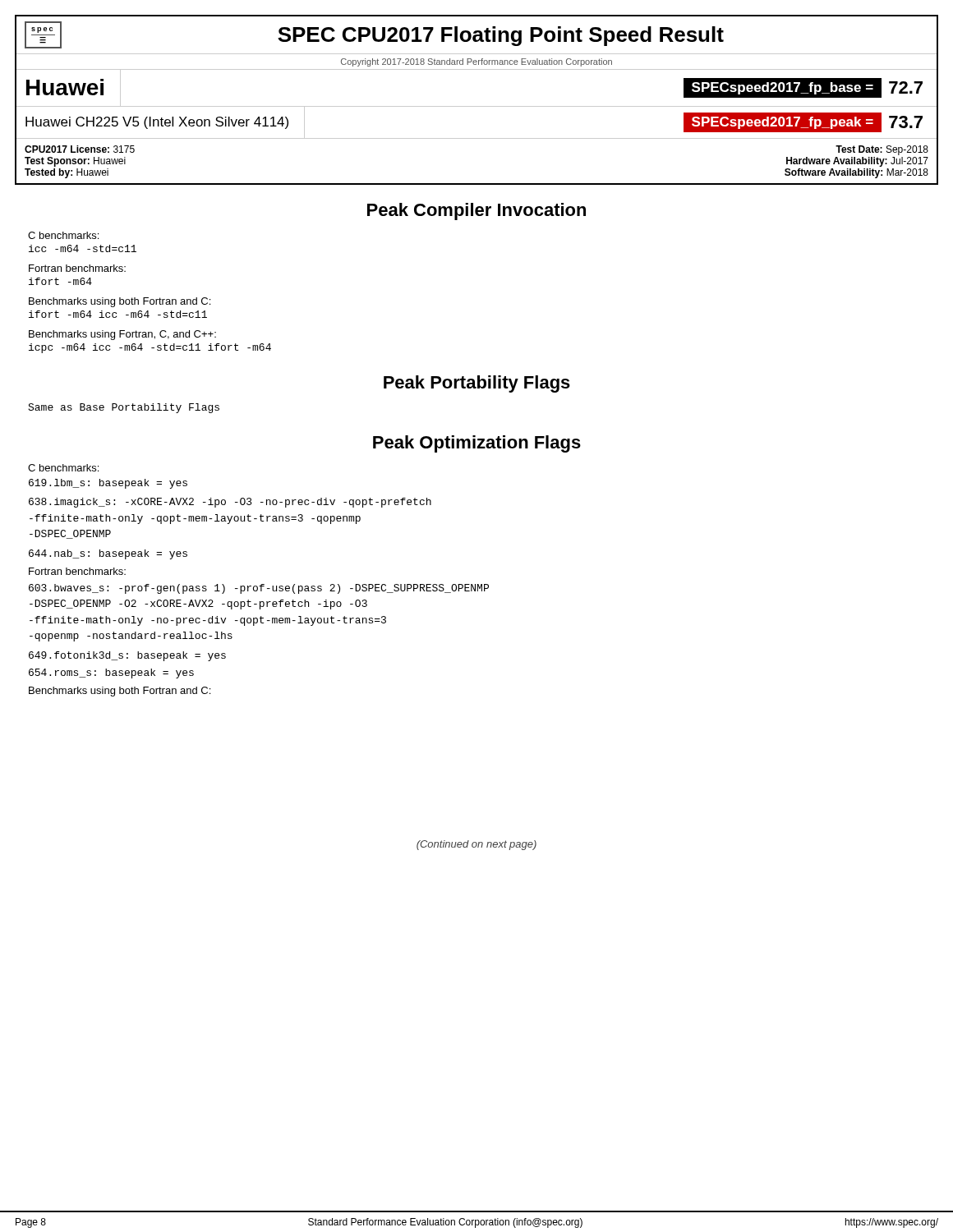Click where it says "Same as Base Portability Flags"
Screen dimensions: 1232x953
124,408
